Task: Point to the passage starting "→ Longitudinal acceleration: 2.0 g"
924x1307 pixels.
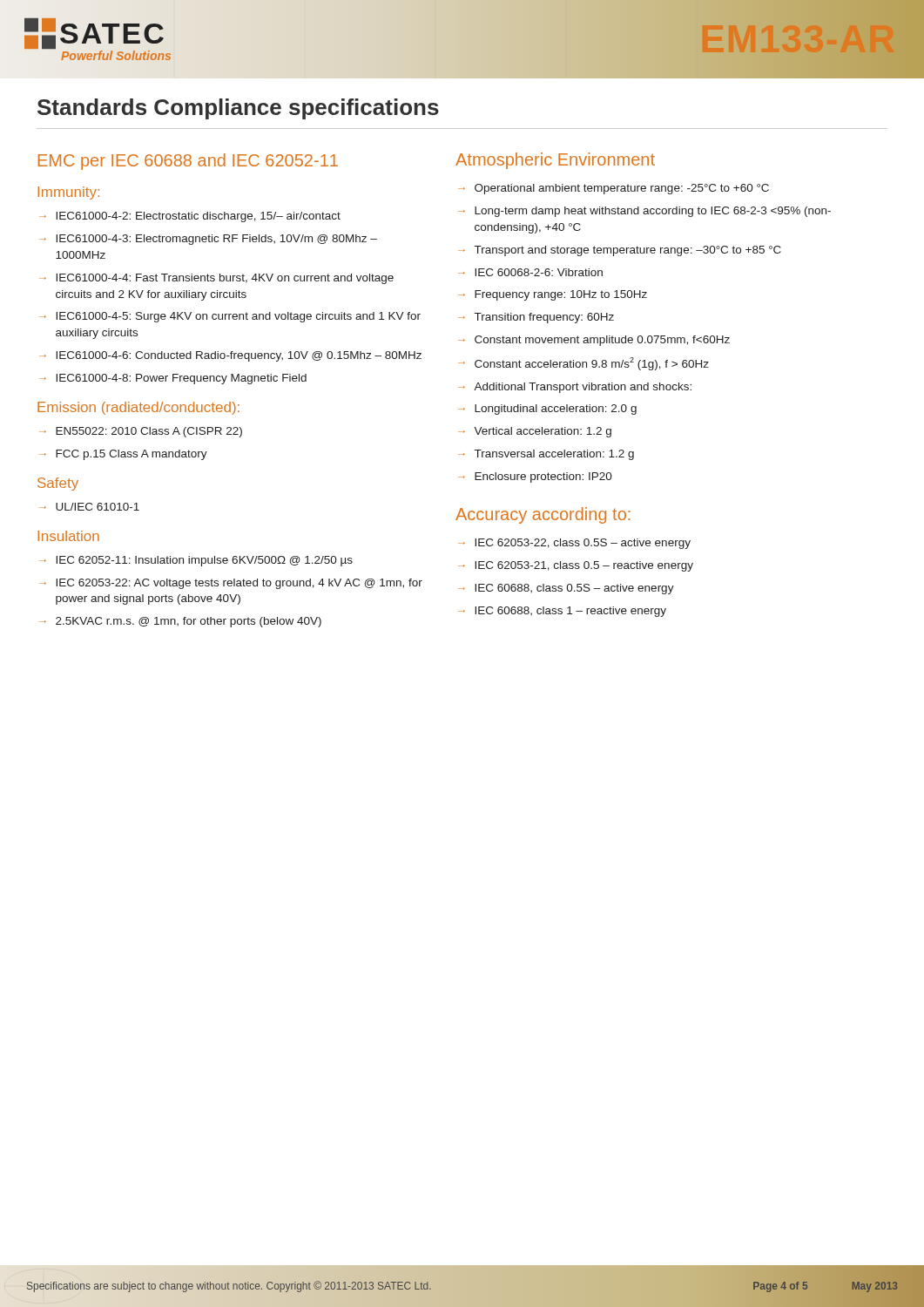Action: tap(546, 409)
